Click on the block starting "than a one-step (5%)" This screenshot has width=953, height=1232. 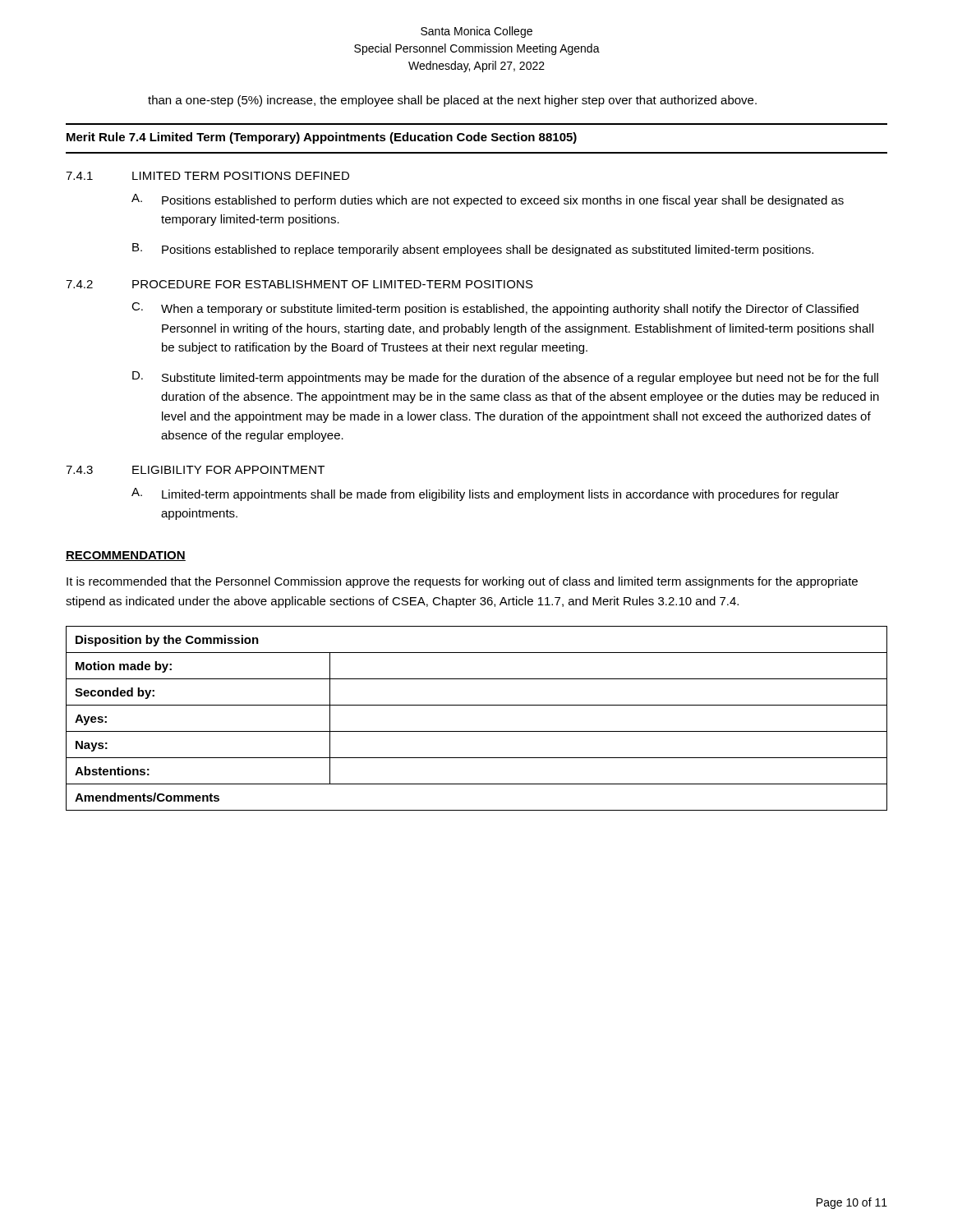point(453,100)
